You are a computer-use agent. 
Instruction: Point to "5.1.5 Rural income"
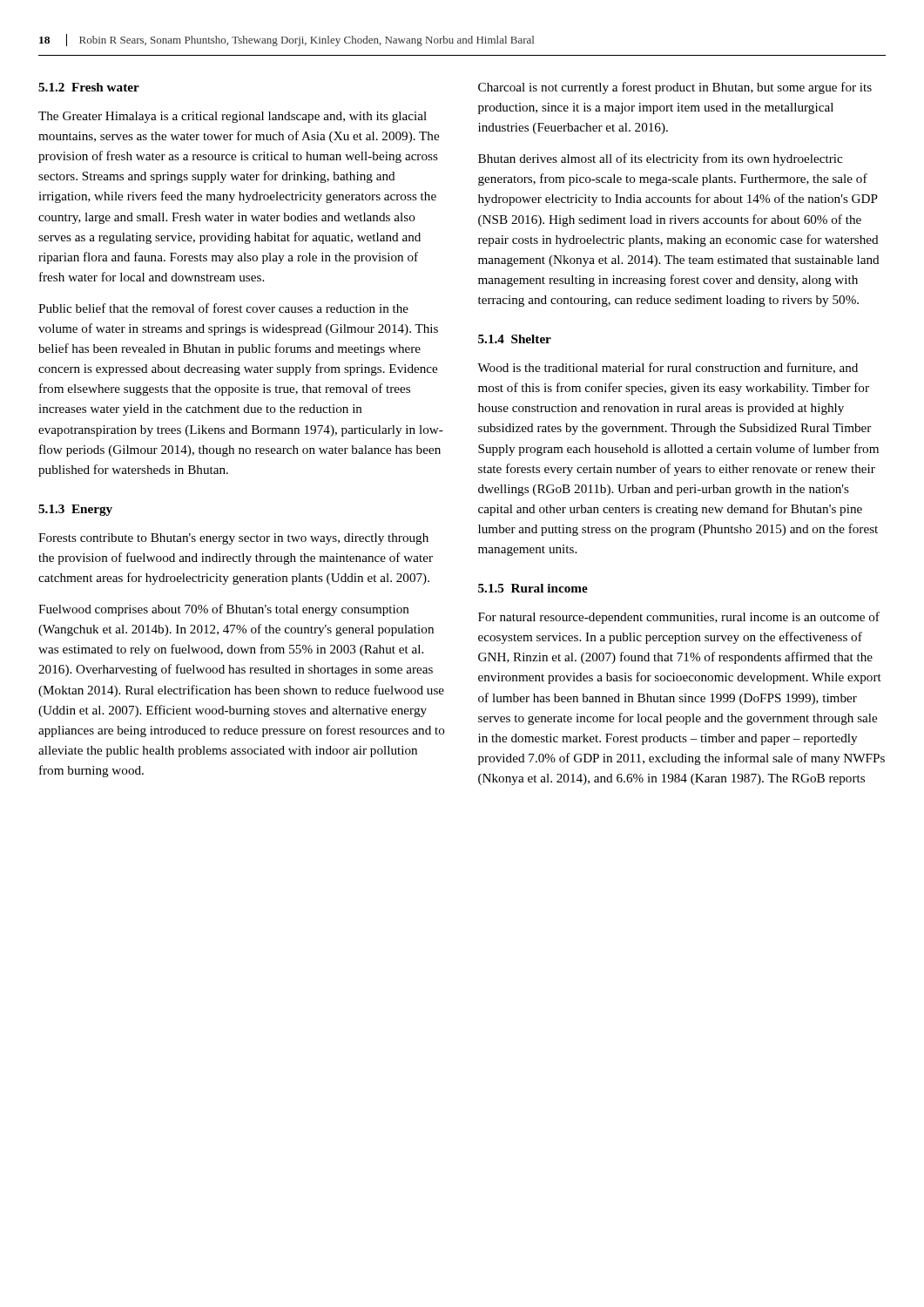point(533,588)
